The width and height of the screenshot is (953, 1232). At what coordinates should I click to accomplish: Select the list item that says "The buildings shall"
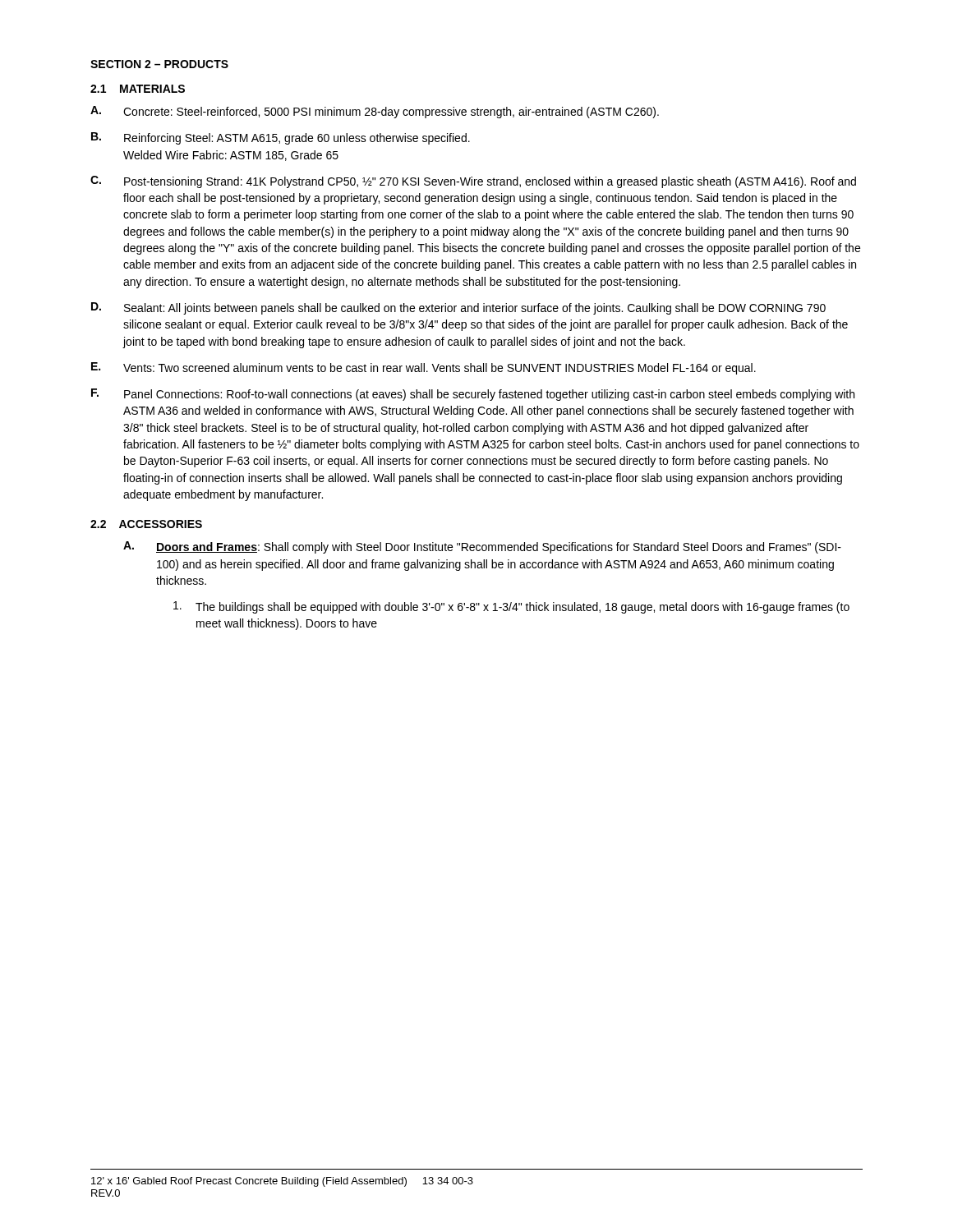[x=518, y=616]
